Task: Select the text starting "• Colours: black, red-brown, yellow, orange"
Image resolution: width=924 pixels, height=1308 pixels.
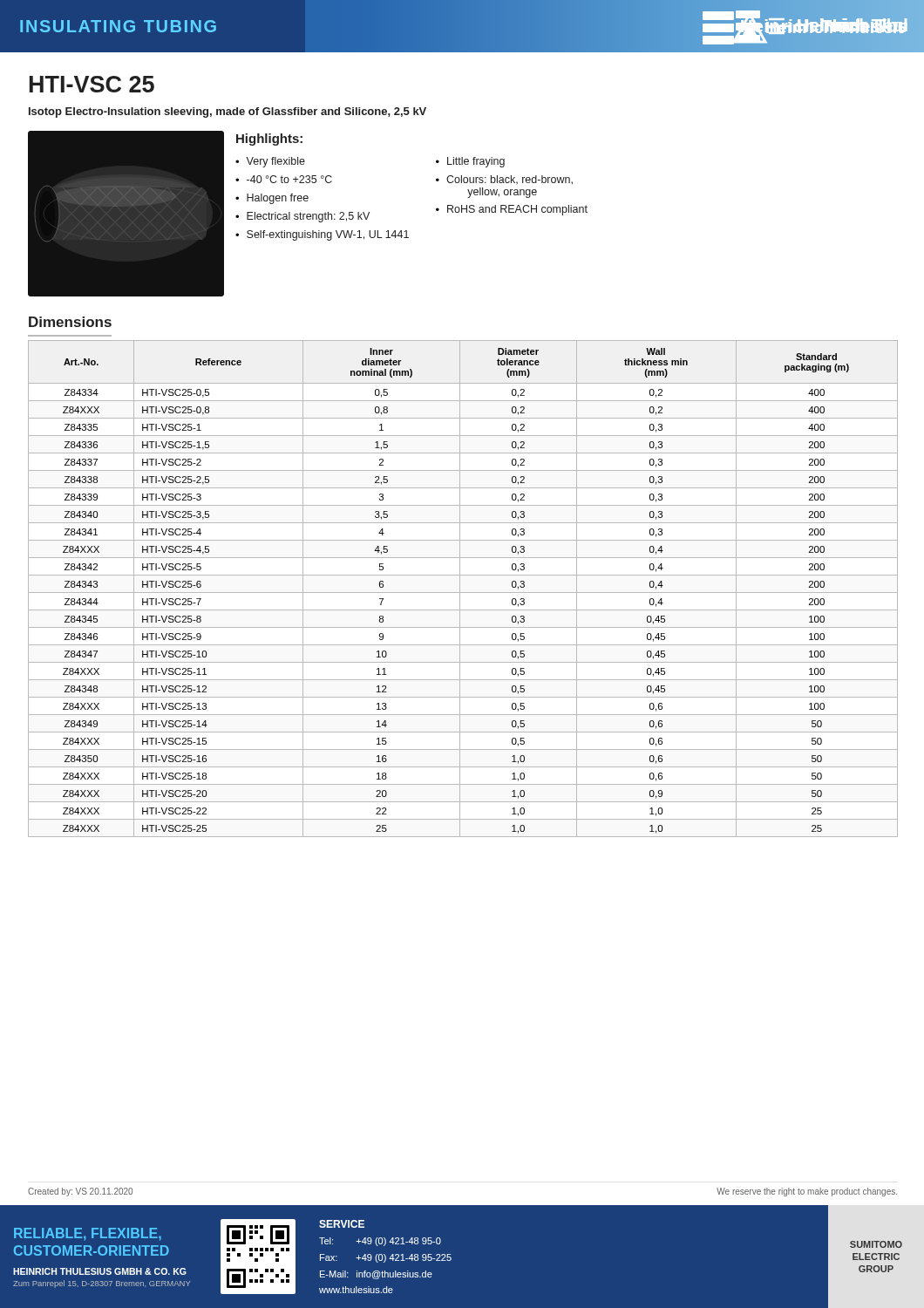Action: pyautogui.click(x=504, y=186)
